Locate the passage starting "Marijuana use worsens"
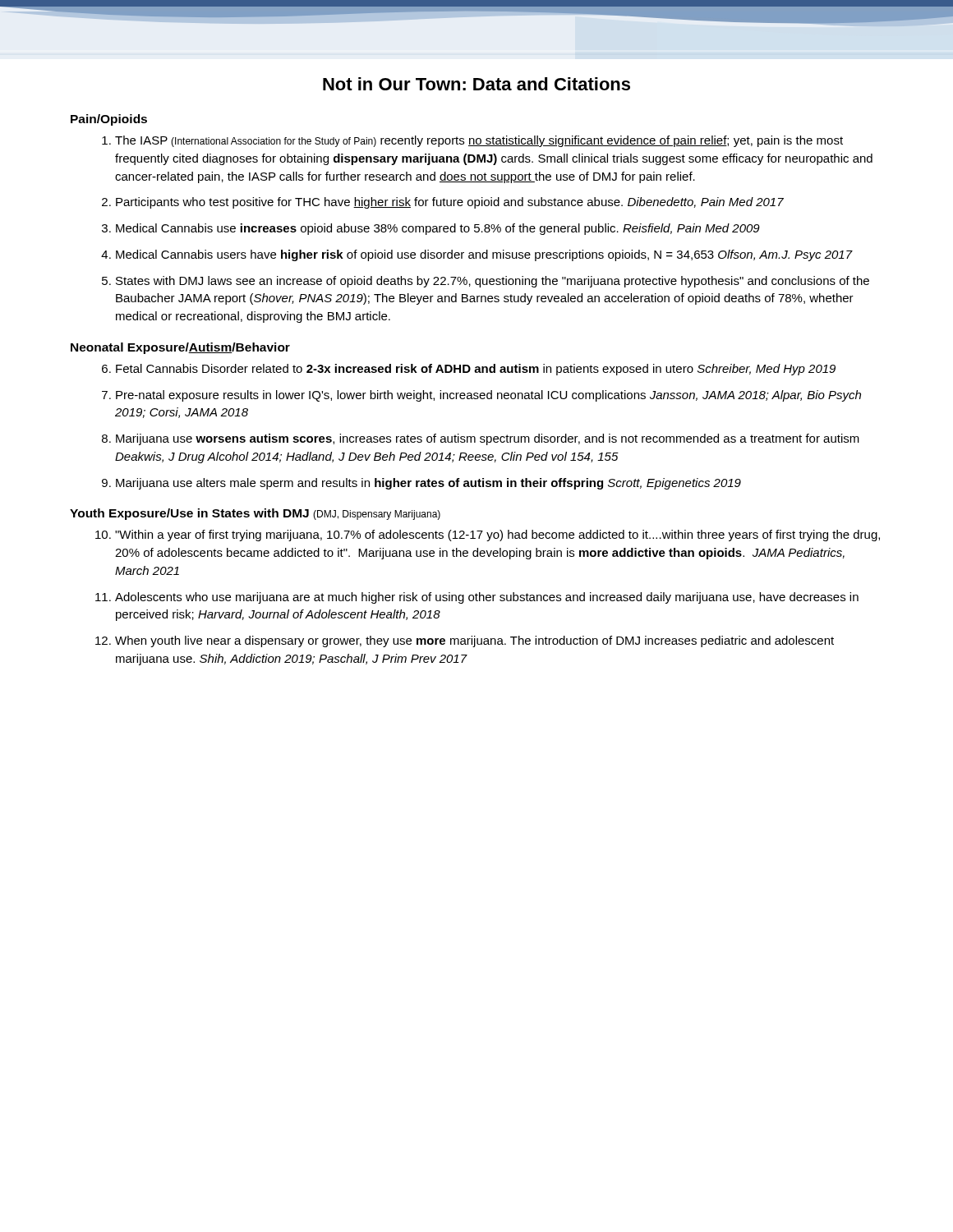 (487, 447)
